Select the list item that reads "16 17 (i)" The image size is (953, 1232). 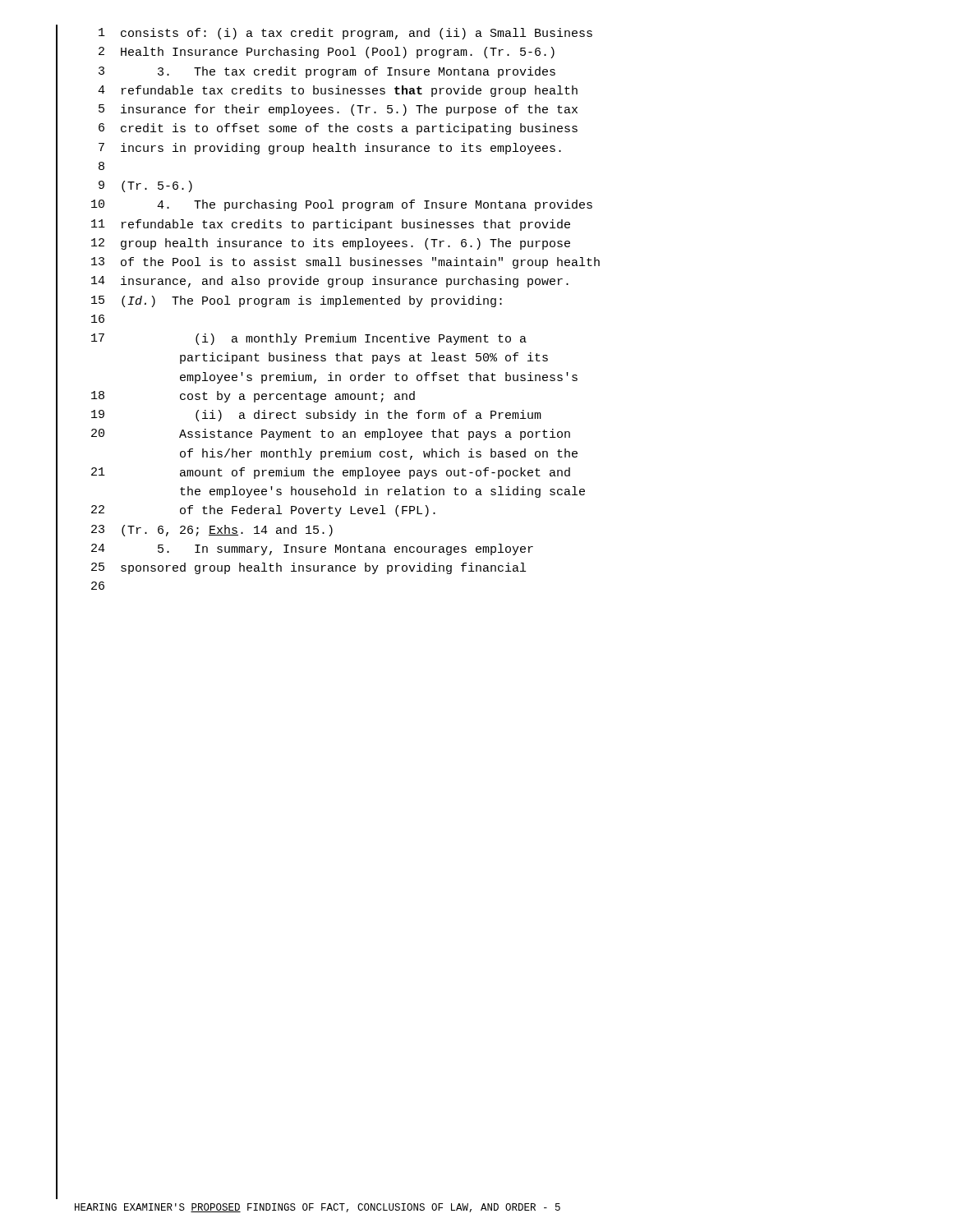(493, 359)
